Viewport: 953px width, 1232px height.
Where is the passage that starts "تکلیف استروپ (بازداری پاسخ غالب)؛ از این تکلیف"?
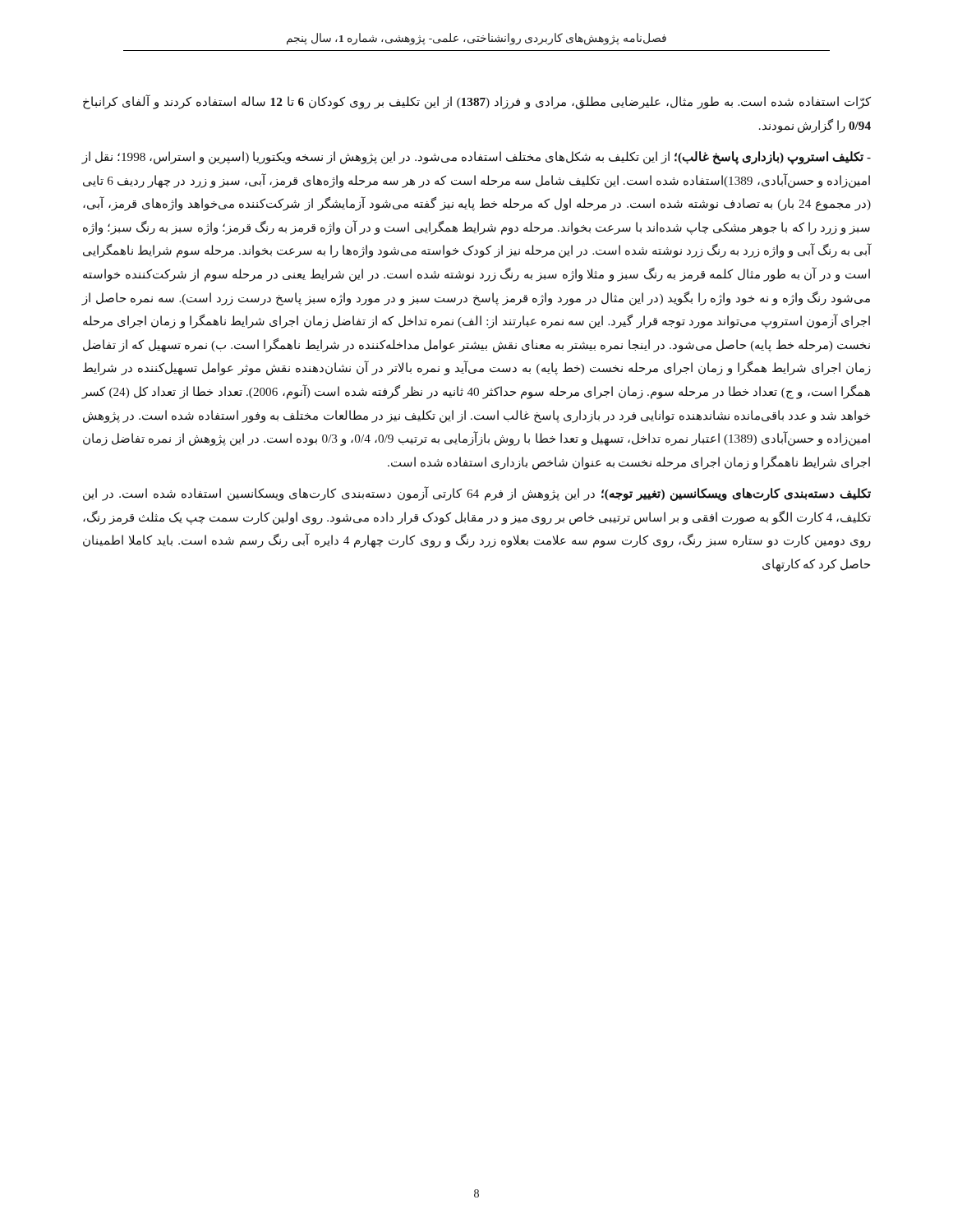coord(476,310)
